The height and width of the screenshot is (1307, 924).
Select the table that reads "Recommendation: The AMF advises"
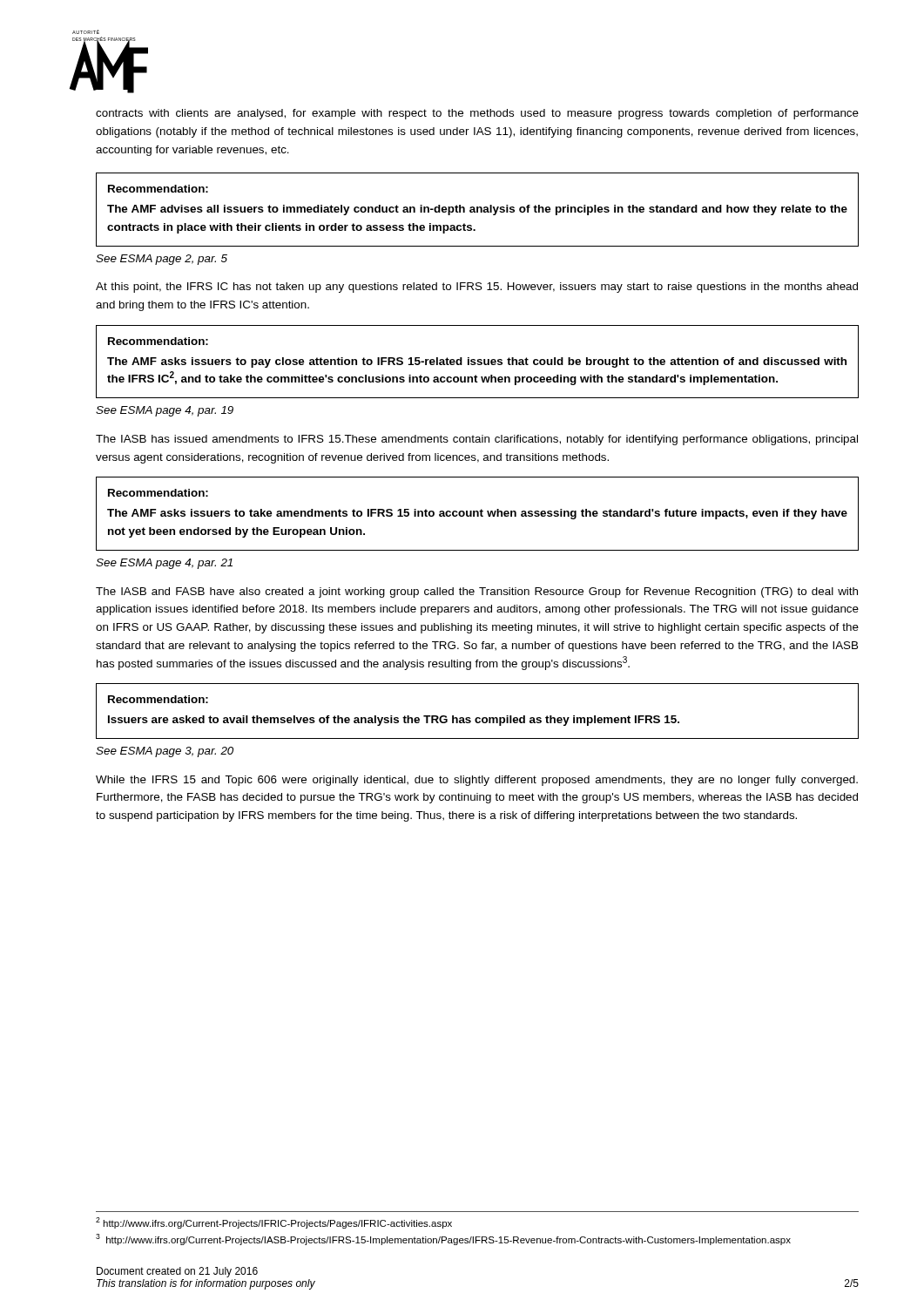[477, 210]
